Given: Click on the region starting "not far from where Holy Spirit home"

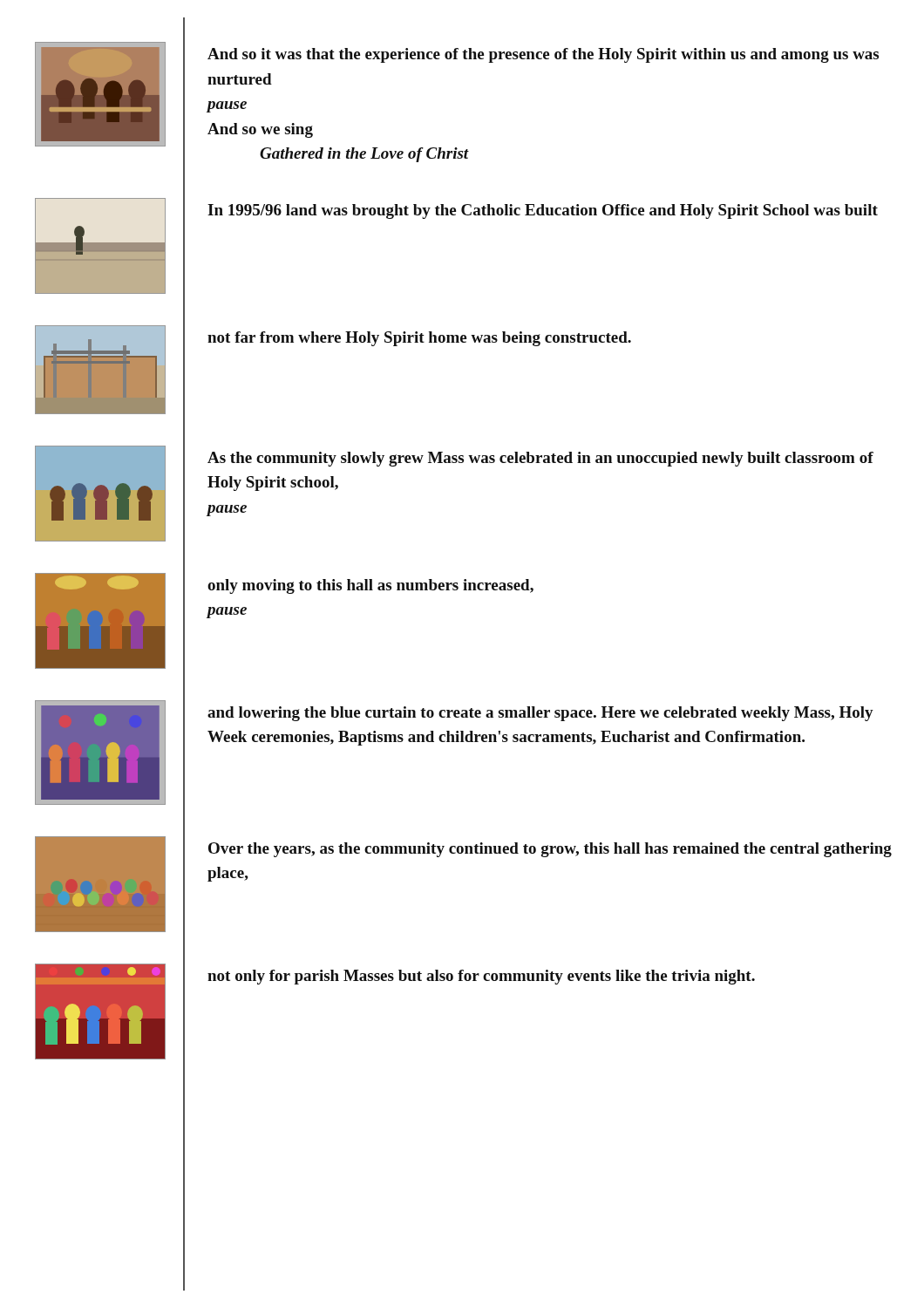Looking at the screenshot, I should 420,337.
